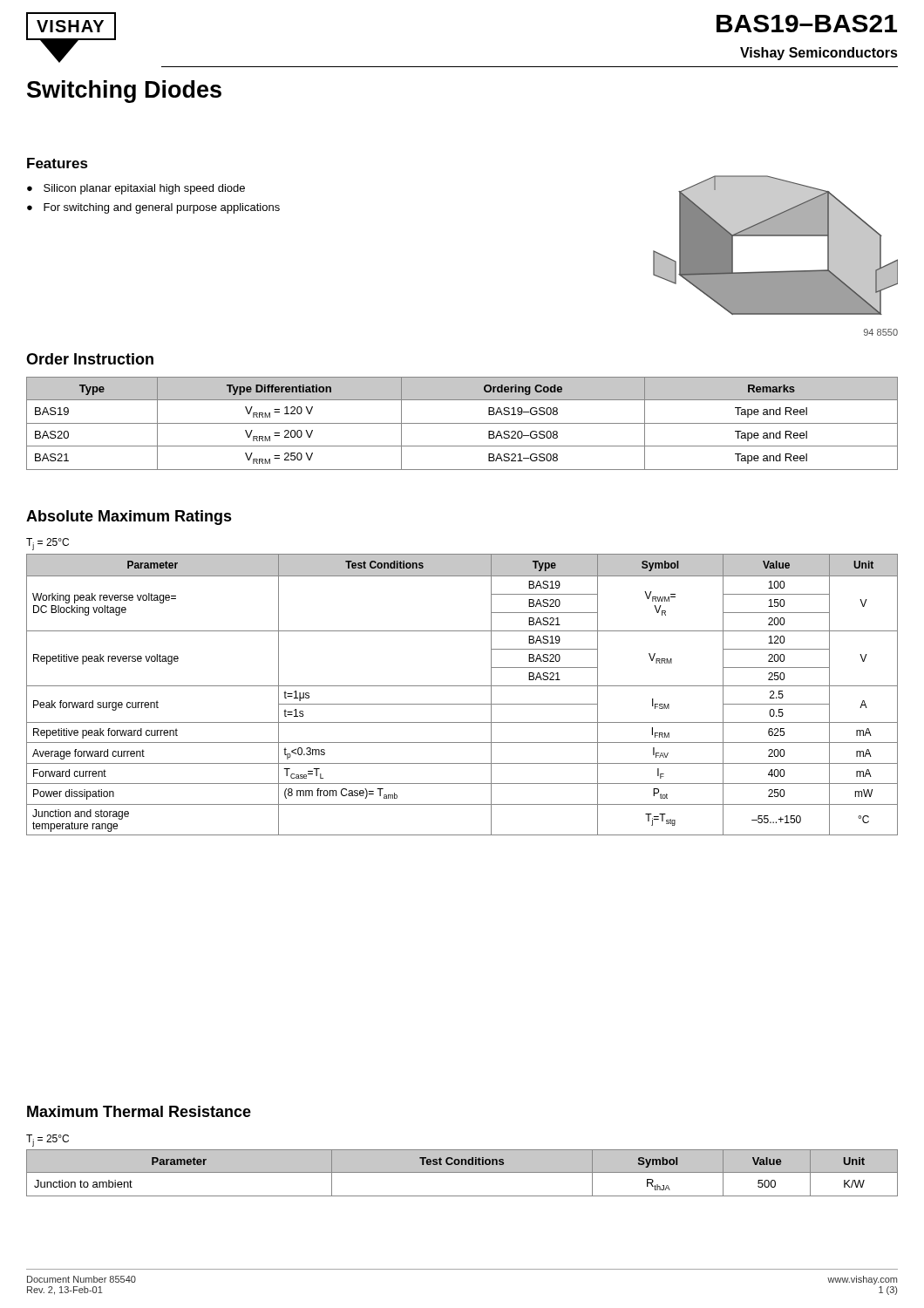The width and height of the screenshot is (924, 1308).
Task: Point to the passage starting "Absolute Maximum Ratings"
Action: point(129,516)
